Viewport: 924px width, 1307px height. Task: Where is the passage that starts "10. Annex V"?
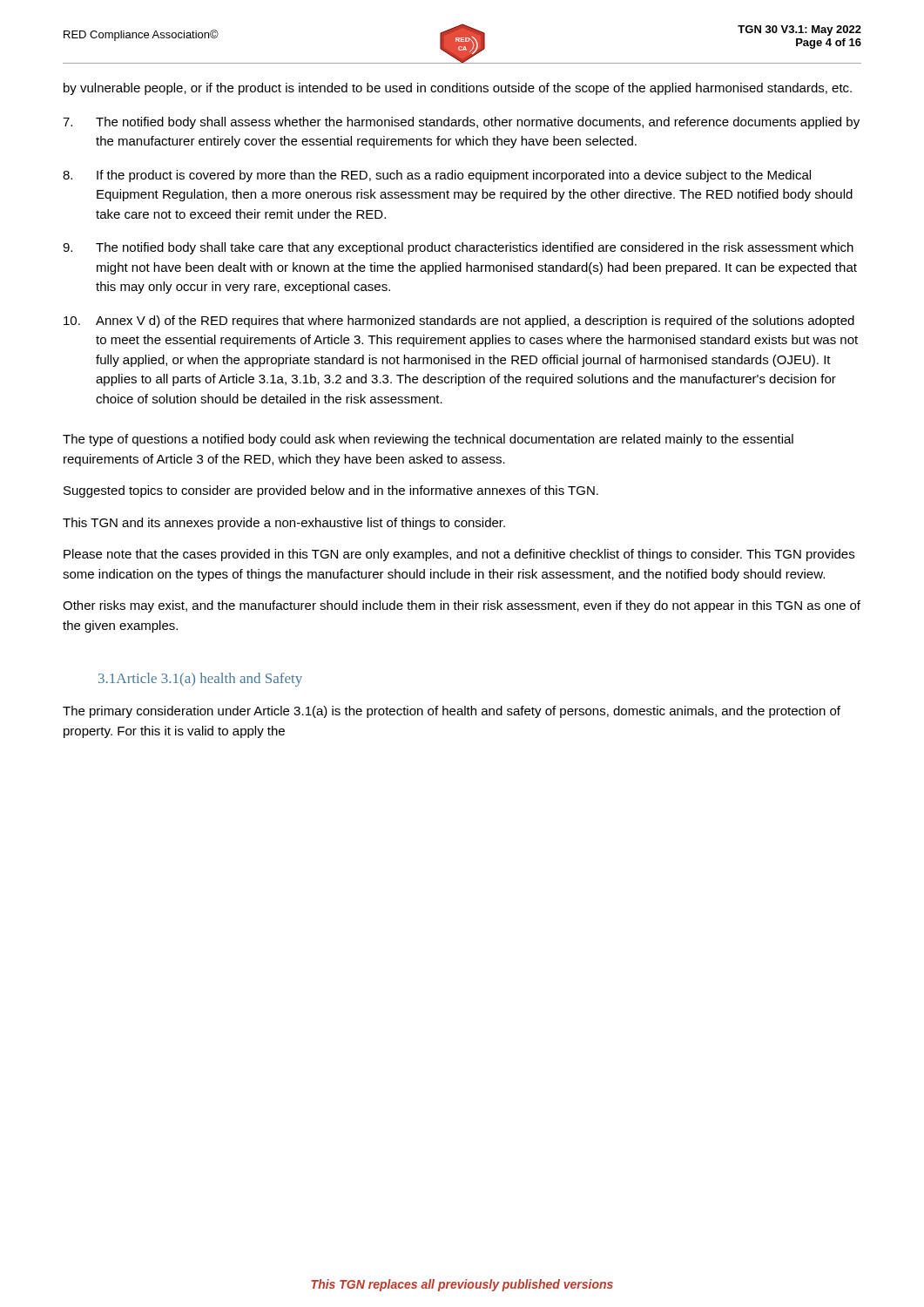coord(462,360)
